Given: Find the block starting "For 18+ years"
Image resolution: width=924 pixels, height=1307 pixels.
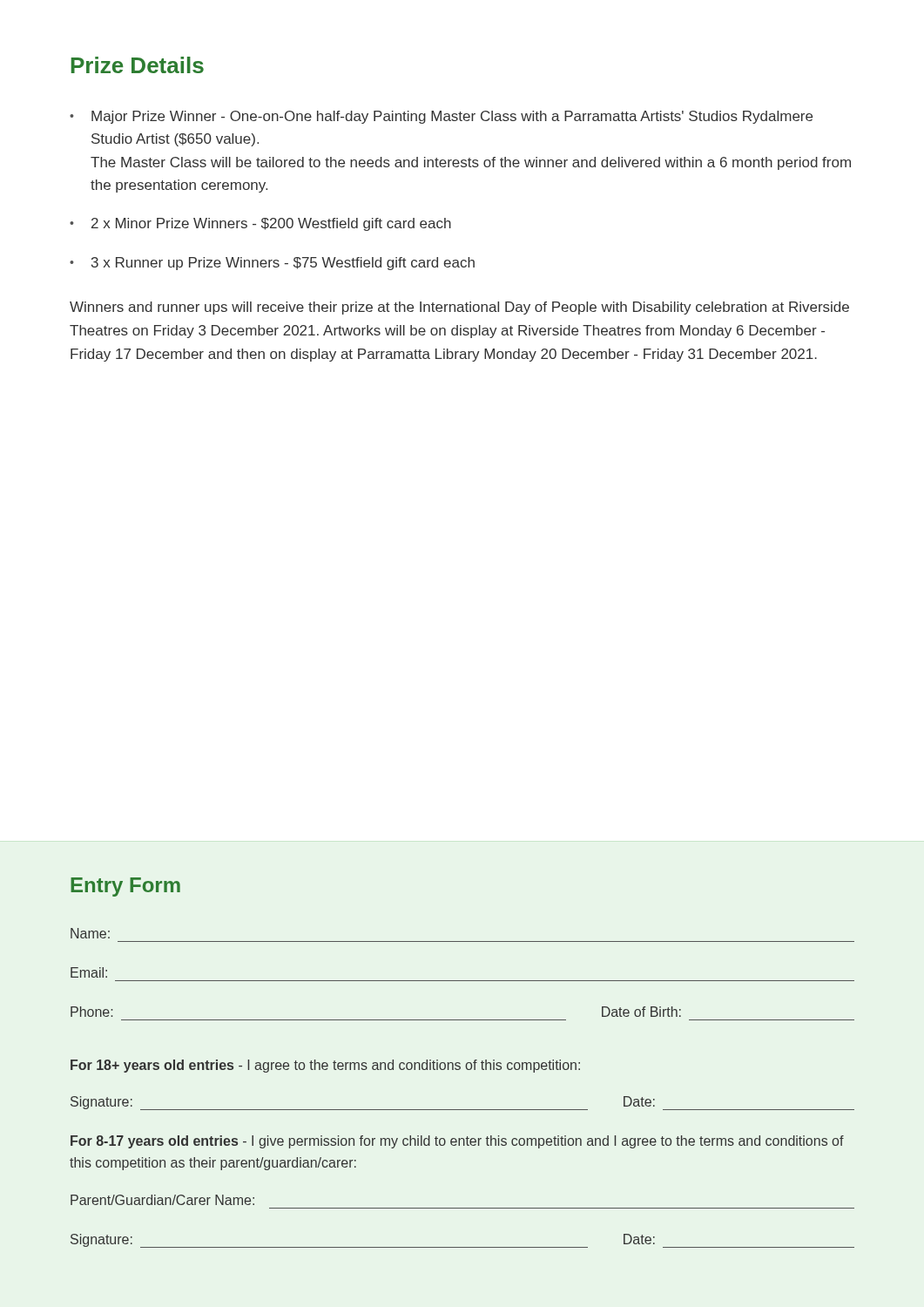Looking at the screenshot, I should (325, 1065).
